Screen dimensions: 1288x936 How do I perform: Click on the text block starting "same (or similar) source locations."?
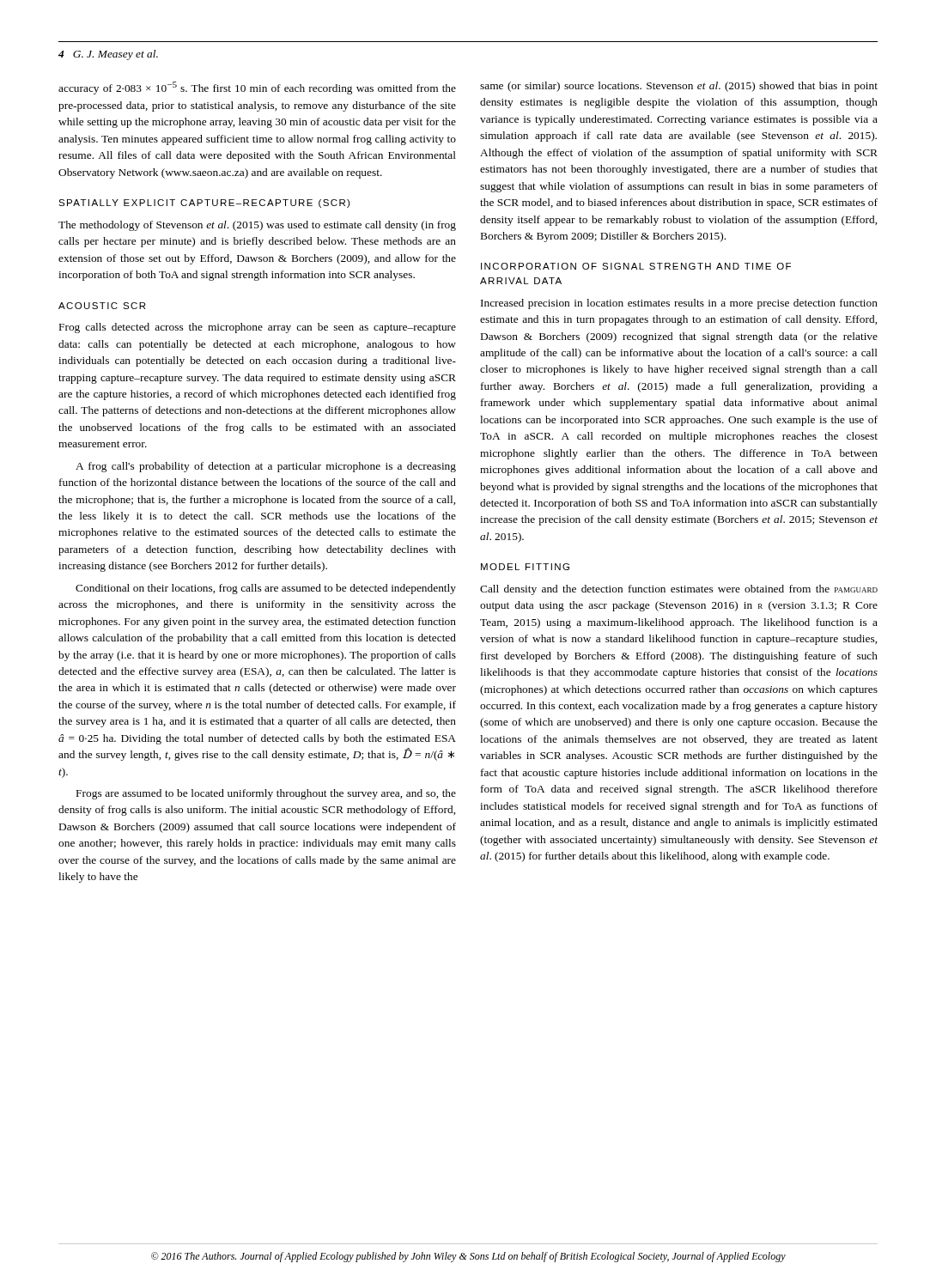[679, 161]
